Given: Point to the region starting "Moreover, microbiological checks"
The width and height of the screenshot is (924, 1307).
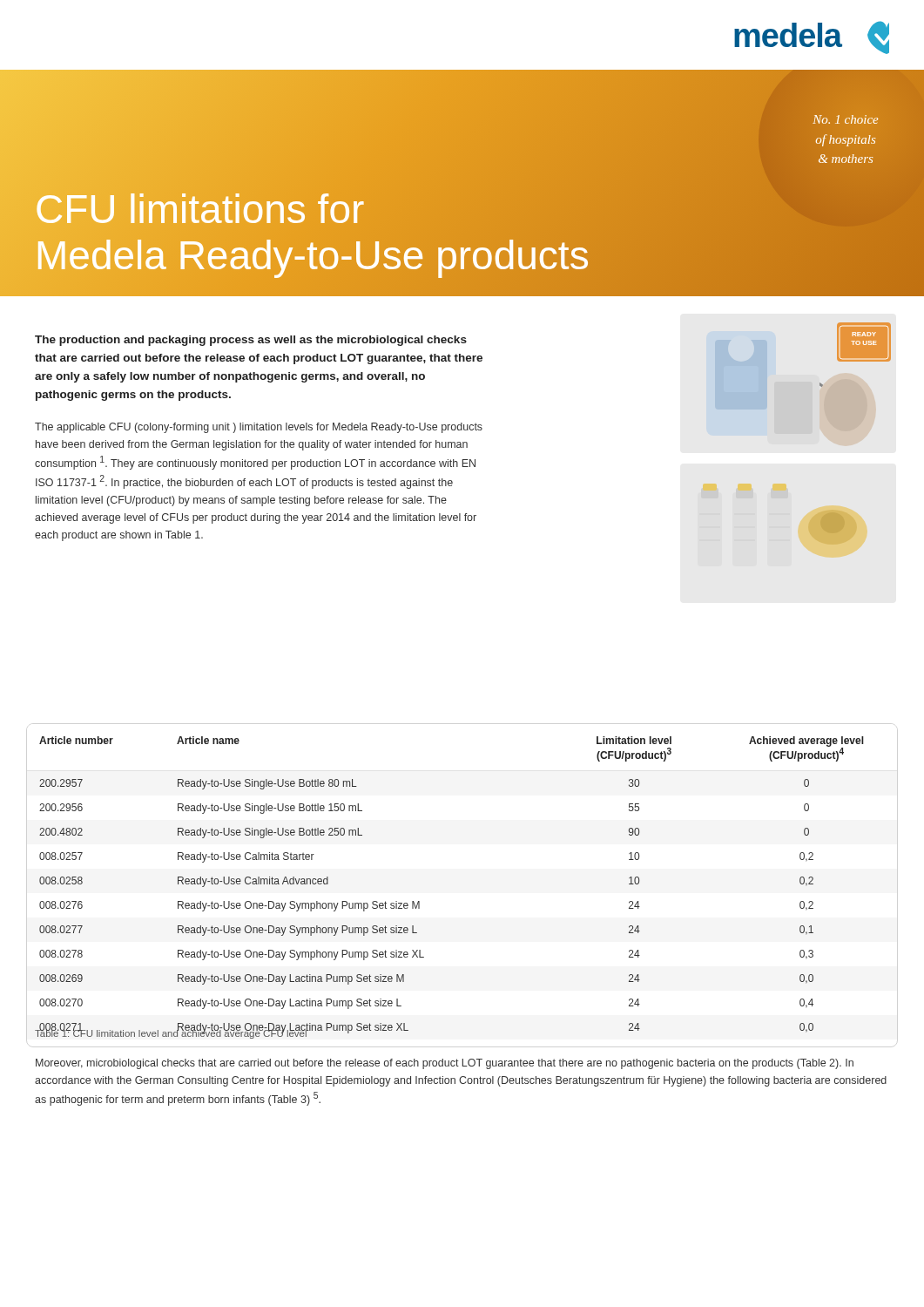Looking at the screenshot, I should coord(461,1081).
